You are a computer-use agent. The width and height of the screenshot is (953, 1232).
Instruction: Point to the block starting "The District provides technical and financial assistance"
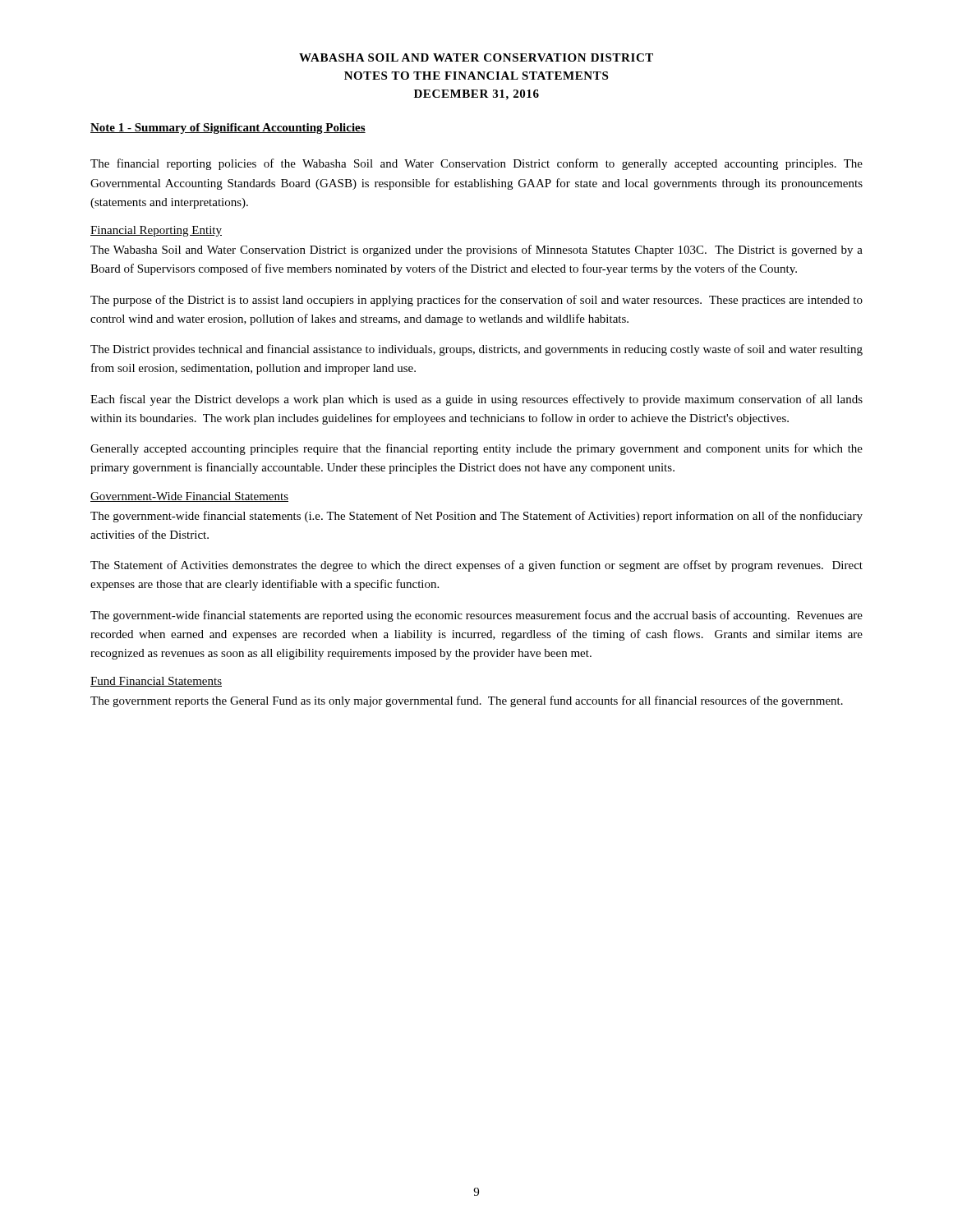click(x=476, y=359)
